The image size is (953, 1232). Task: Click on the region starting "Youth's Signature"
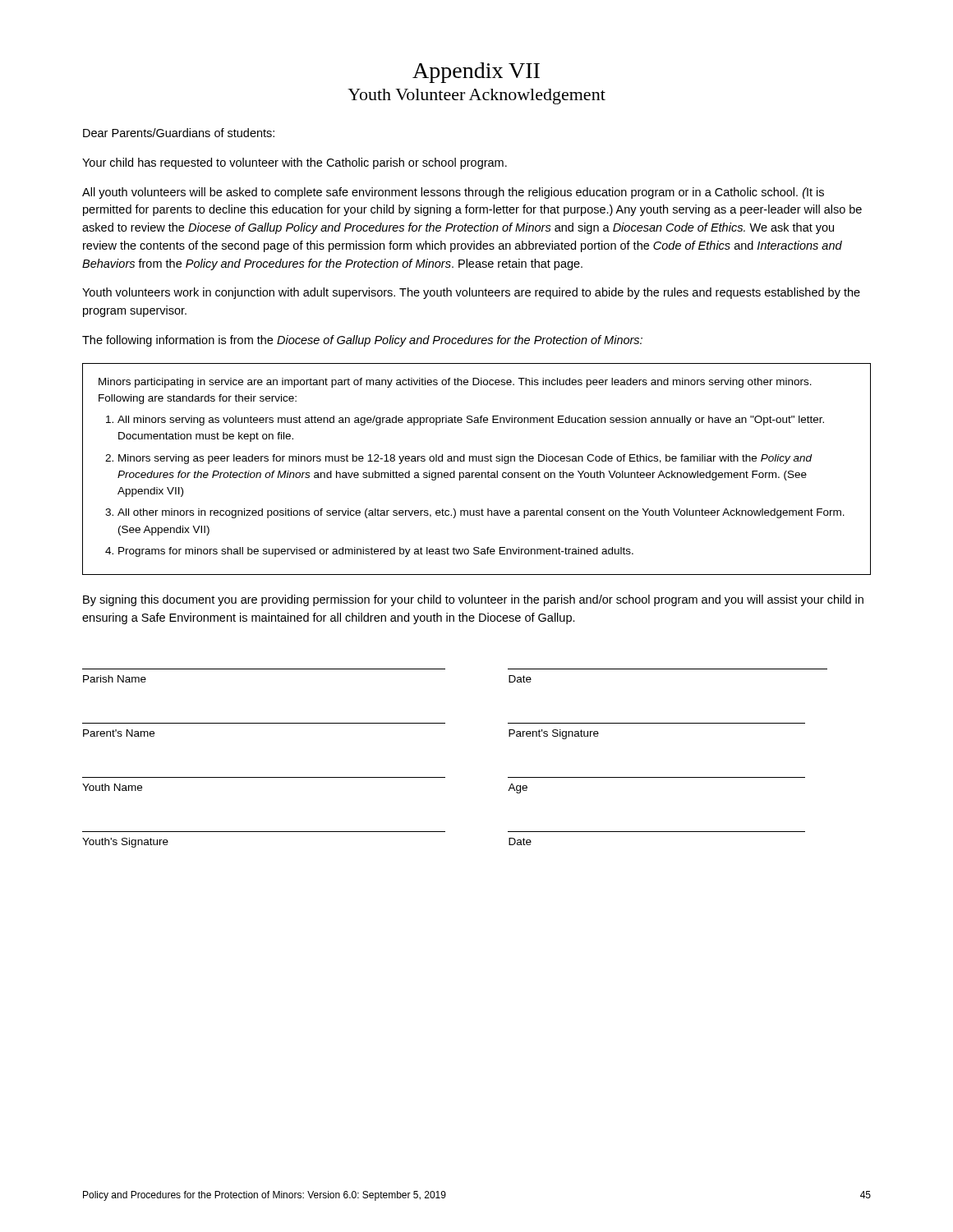pyautogui.click(x=264, y=832)
